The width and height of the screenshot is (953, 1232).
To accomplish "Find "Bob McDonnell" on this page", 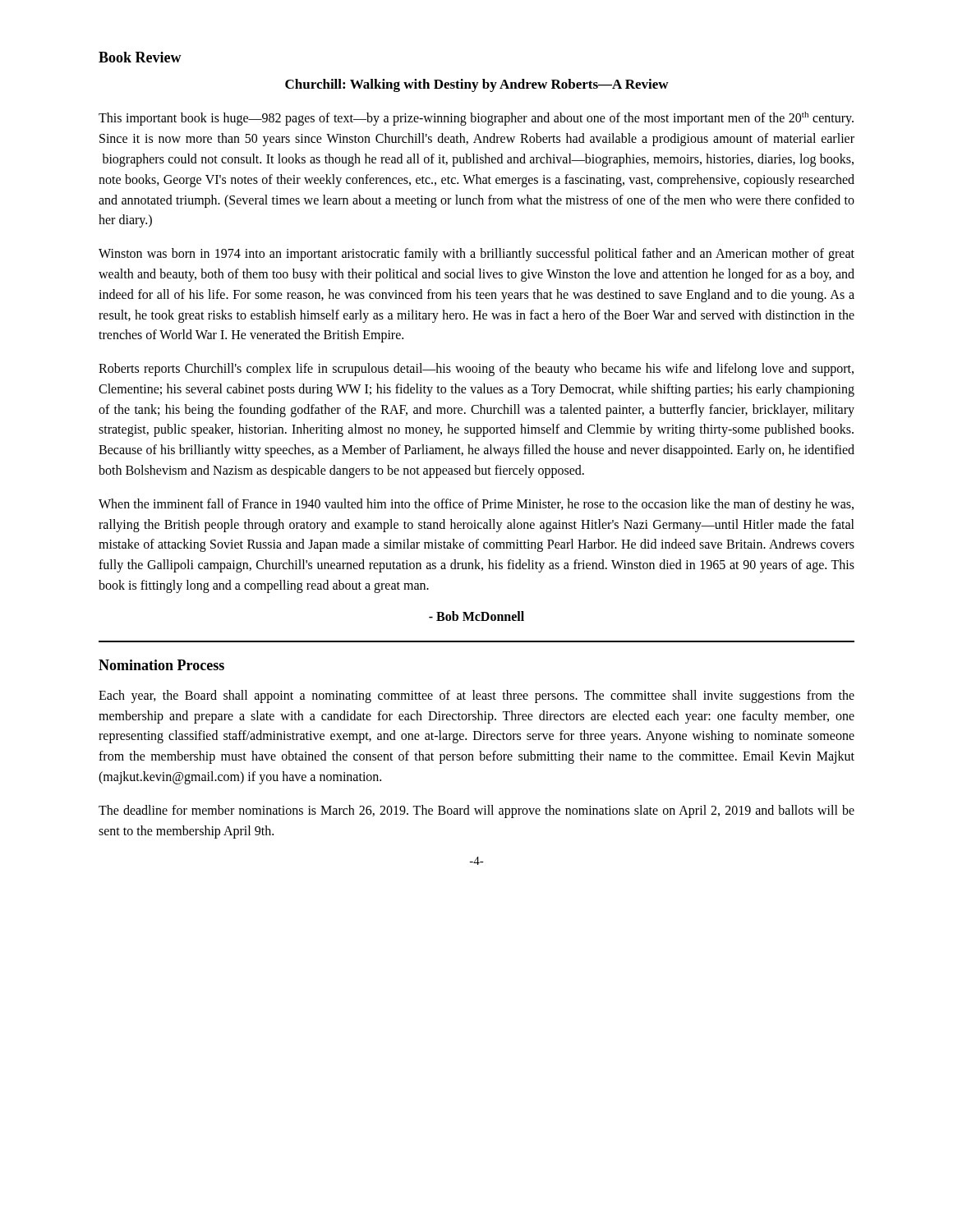I will [476, 616].
